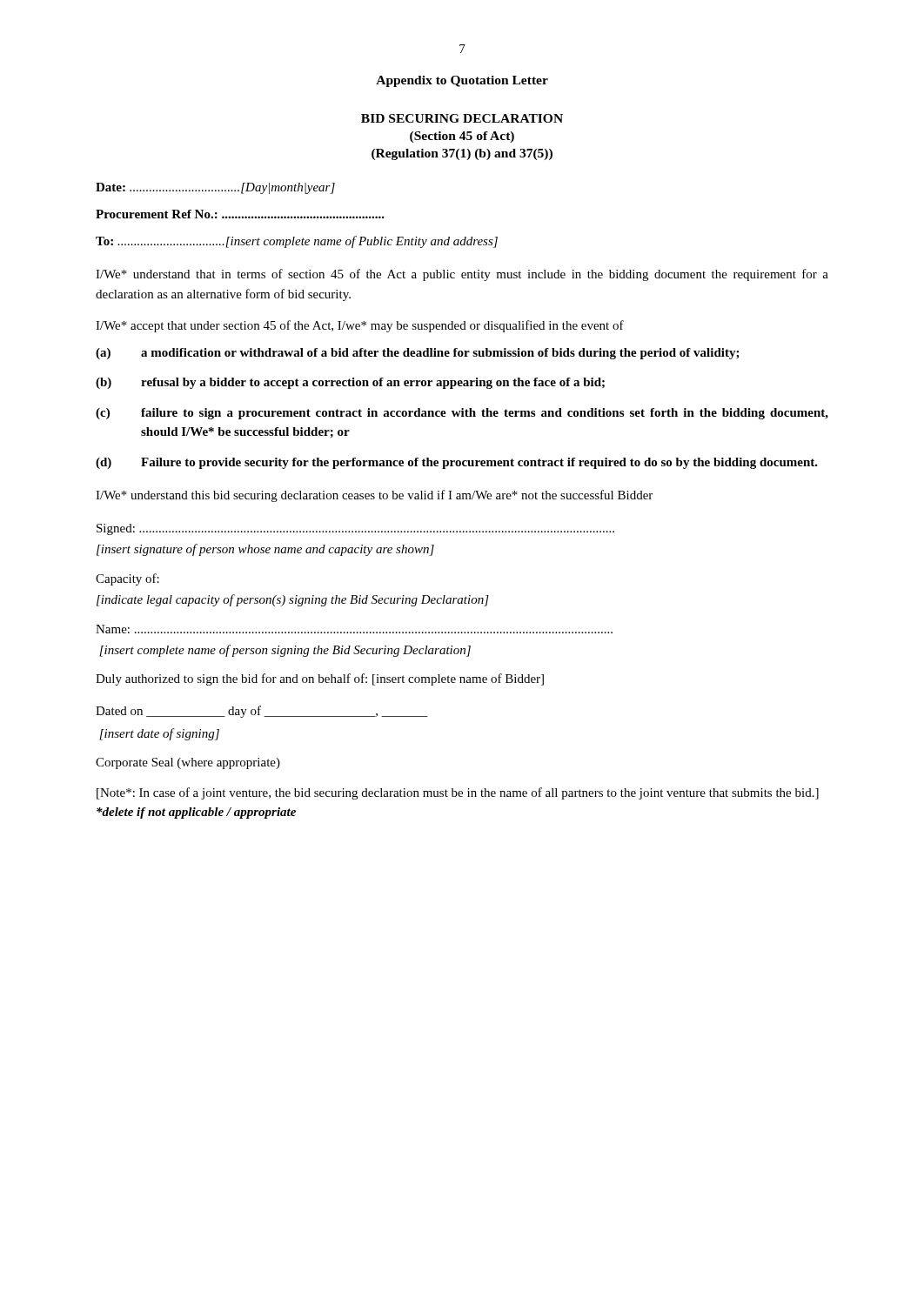The image size is (924, 1305).
Task: Find the region starting "To: .................................[insert complete name"
Action: click(297, 241)
